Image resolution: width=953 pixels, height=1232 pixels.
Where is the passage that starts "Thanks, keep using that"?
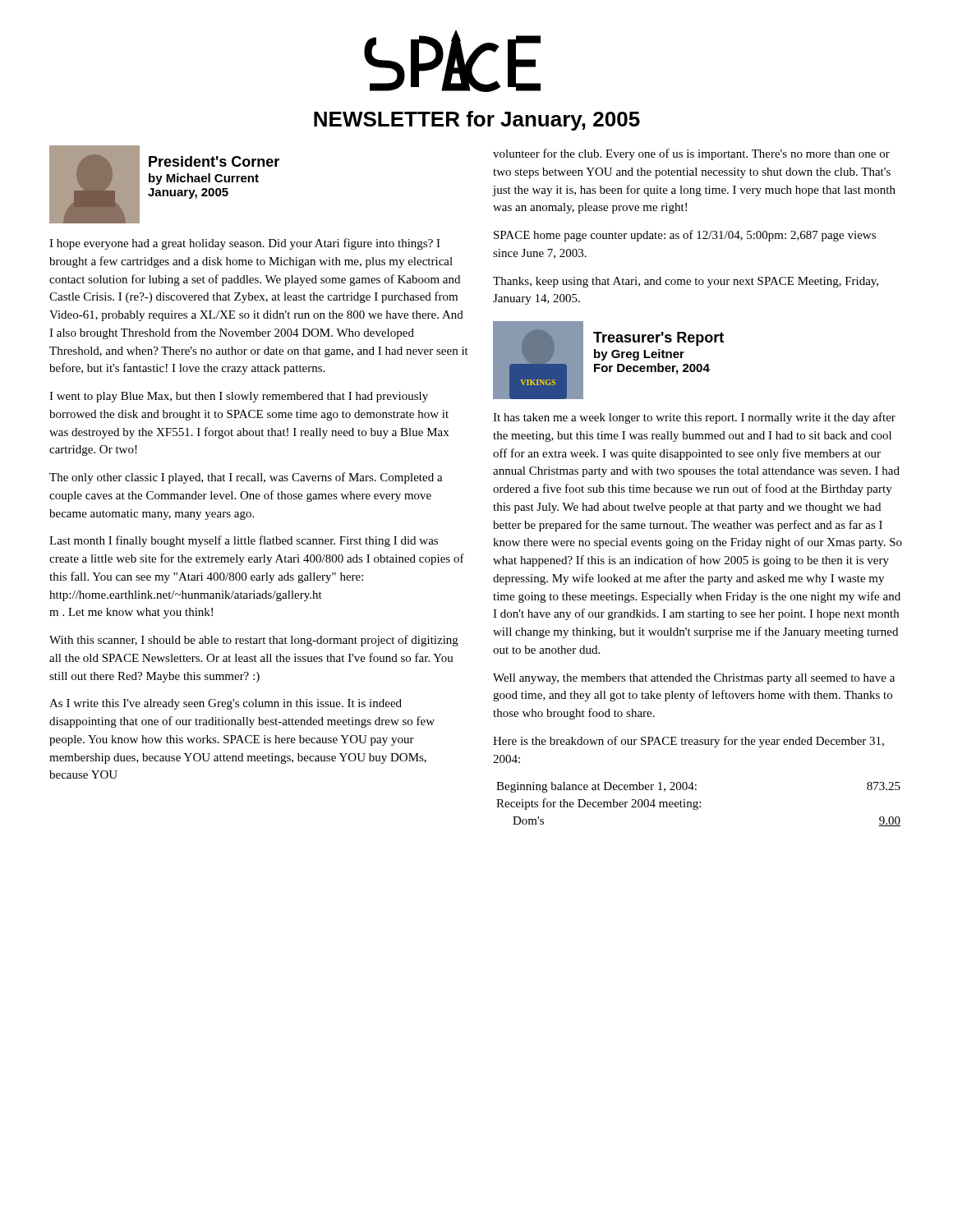686,289
